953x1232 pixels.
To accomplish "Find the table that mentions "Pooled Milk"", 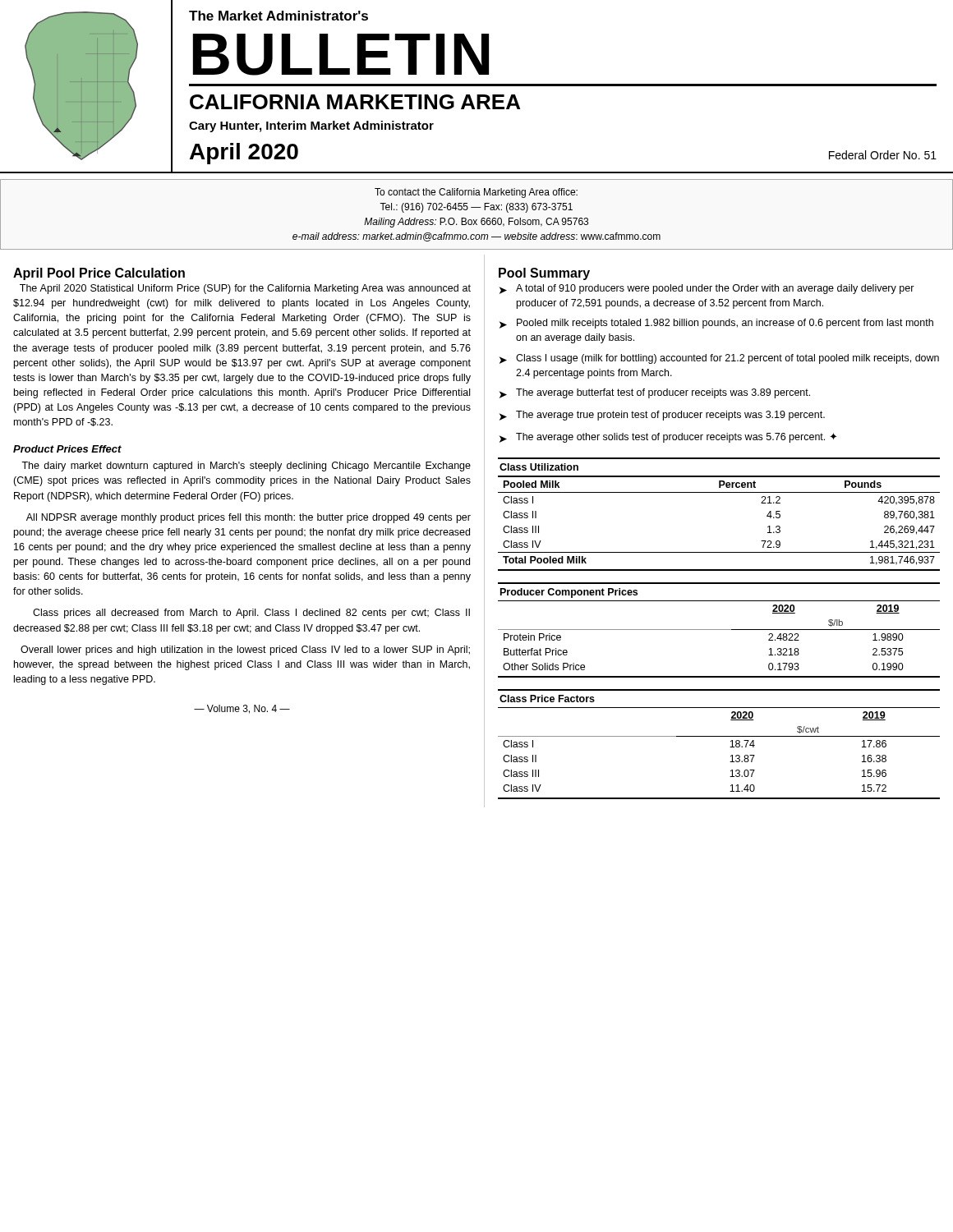I will coord(719,514).
